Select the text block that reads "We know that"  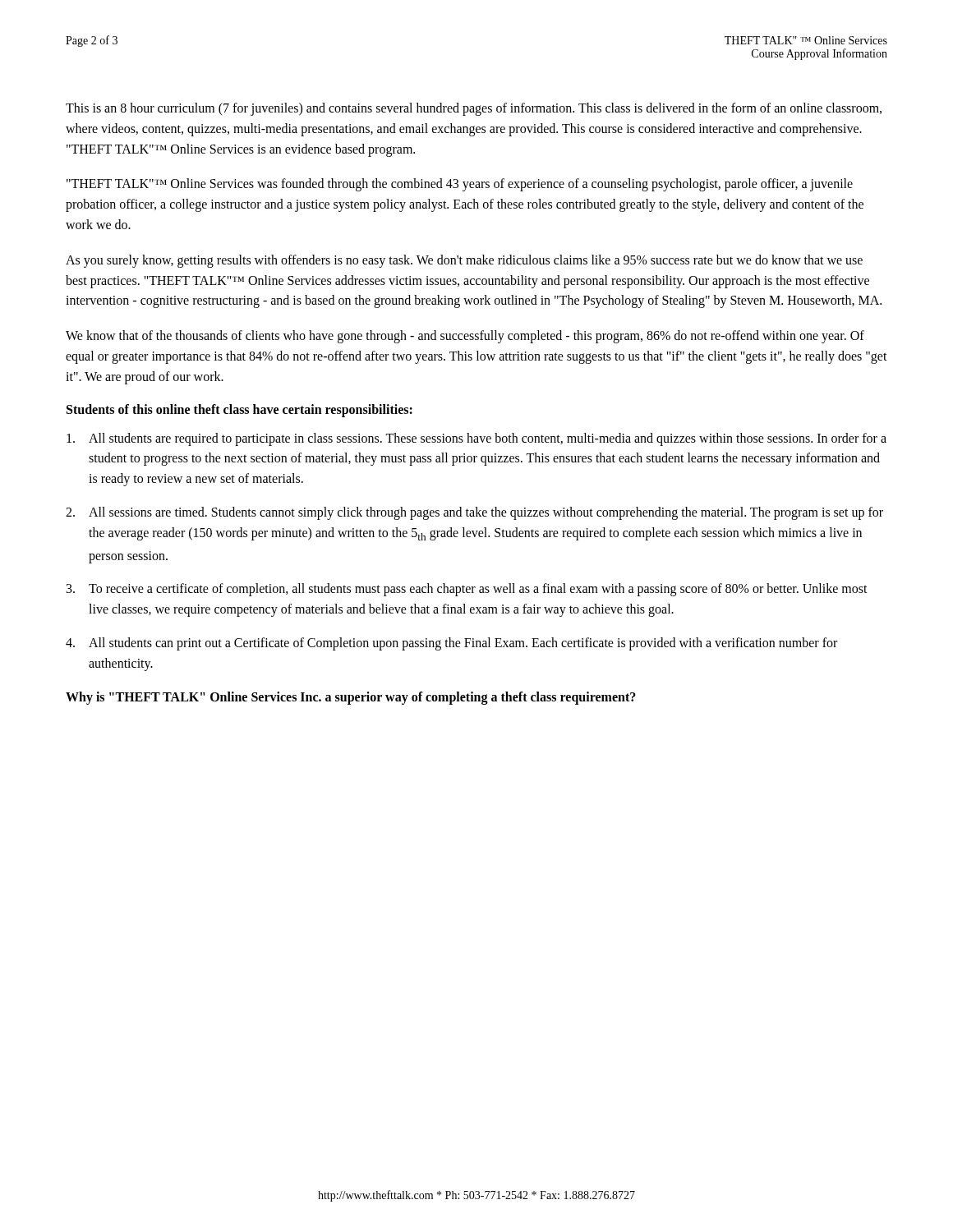click(476, 356)
